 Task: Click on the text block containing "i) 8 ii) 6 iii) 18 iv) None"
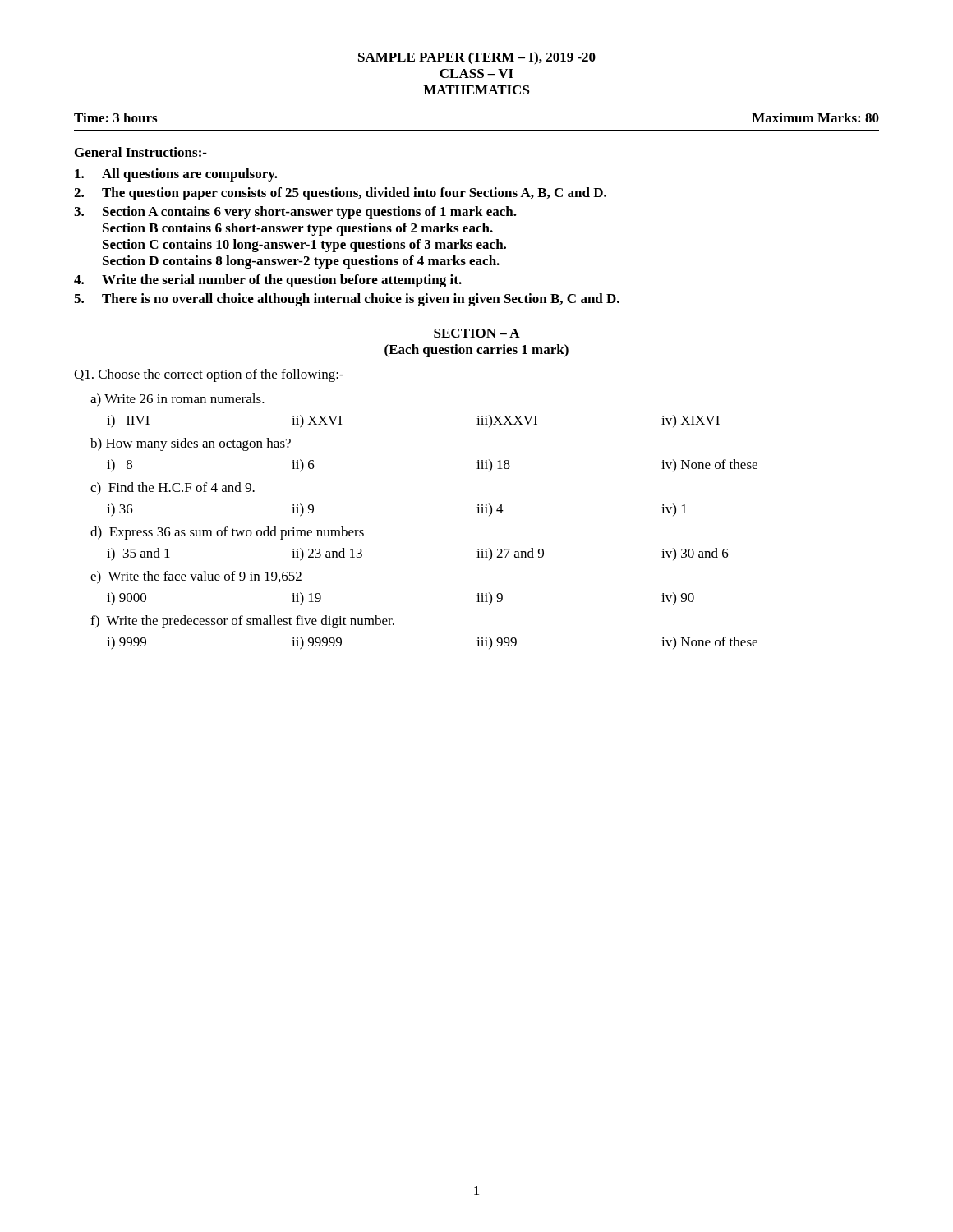point(476,465)
